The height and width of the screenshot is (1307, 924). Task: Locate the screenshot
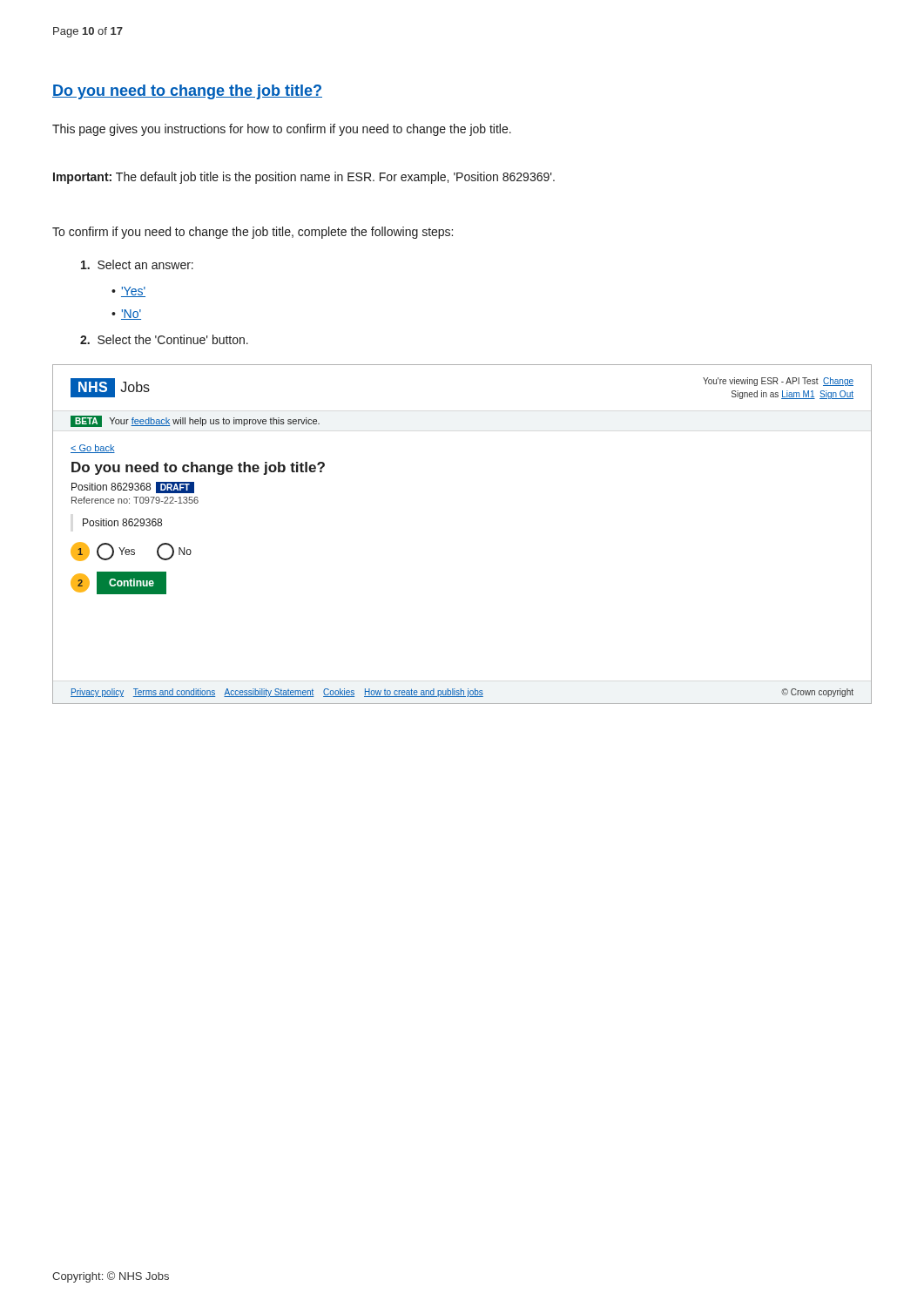462,534
